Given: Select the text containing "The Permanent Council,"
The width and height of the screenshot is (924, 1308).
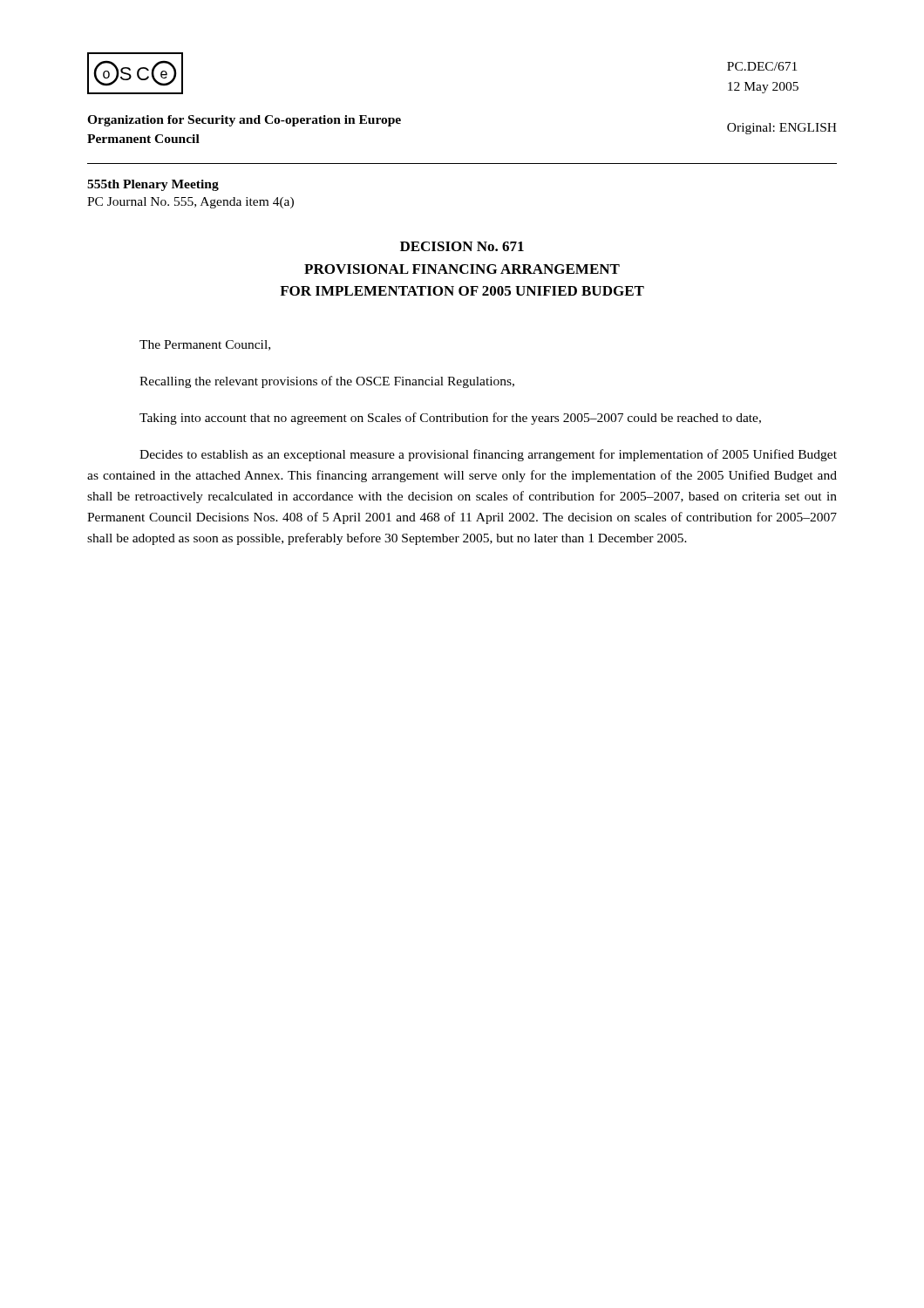Looking at the screenshot, I should 205,344.
